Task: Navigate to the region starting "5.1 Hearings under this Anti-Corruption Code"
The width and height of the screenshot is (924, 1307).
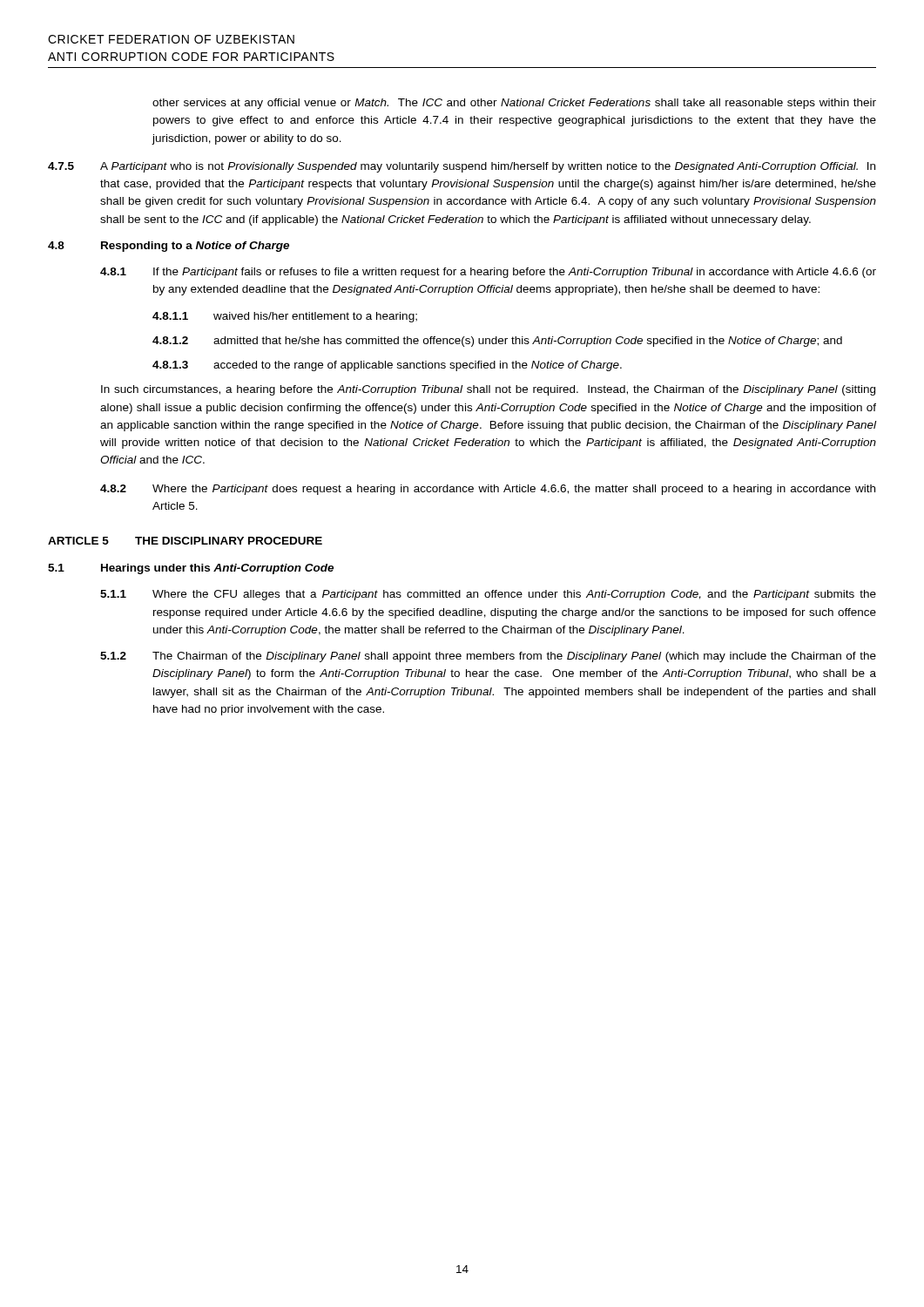Action: coord(191,569)
